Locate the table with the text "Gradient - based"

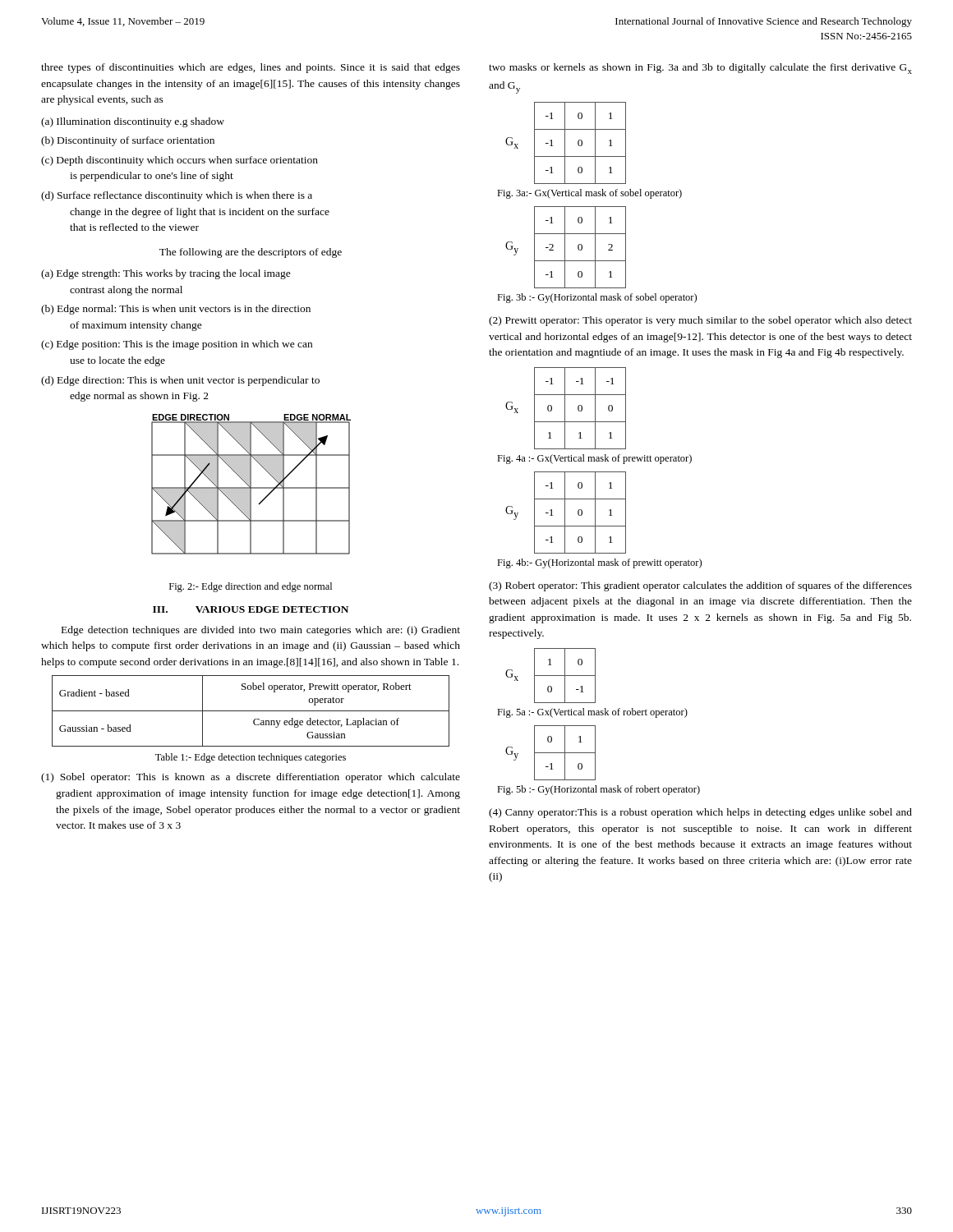point(251,711)
